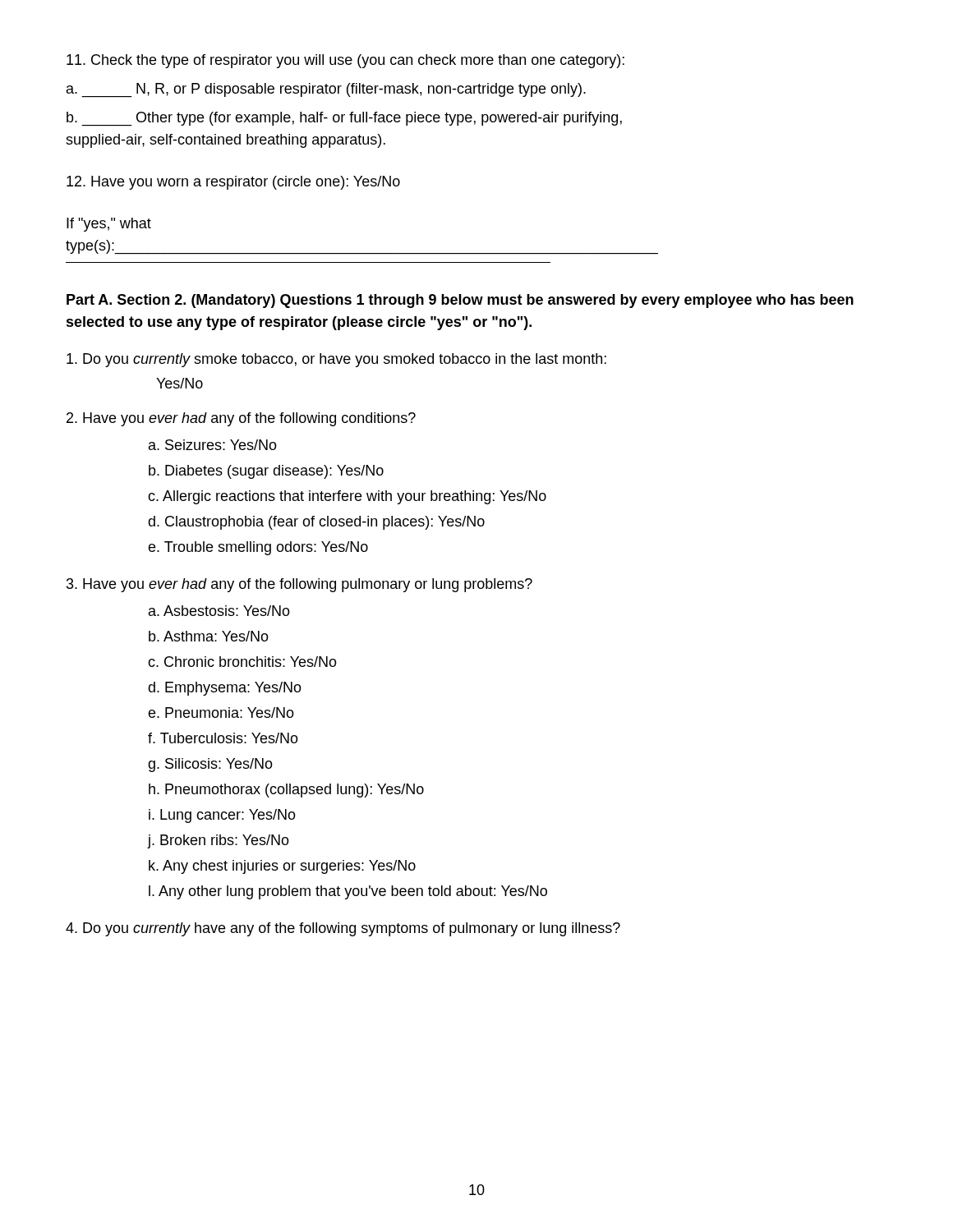Find the block on this page that starts "c. Chronic bronchitis:"
This screenshot has width=953, height=1232.
click(242, 662)
